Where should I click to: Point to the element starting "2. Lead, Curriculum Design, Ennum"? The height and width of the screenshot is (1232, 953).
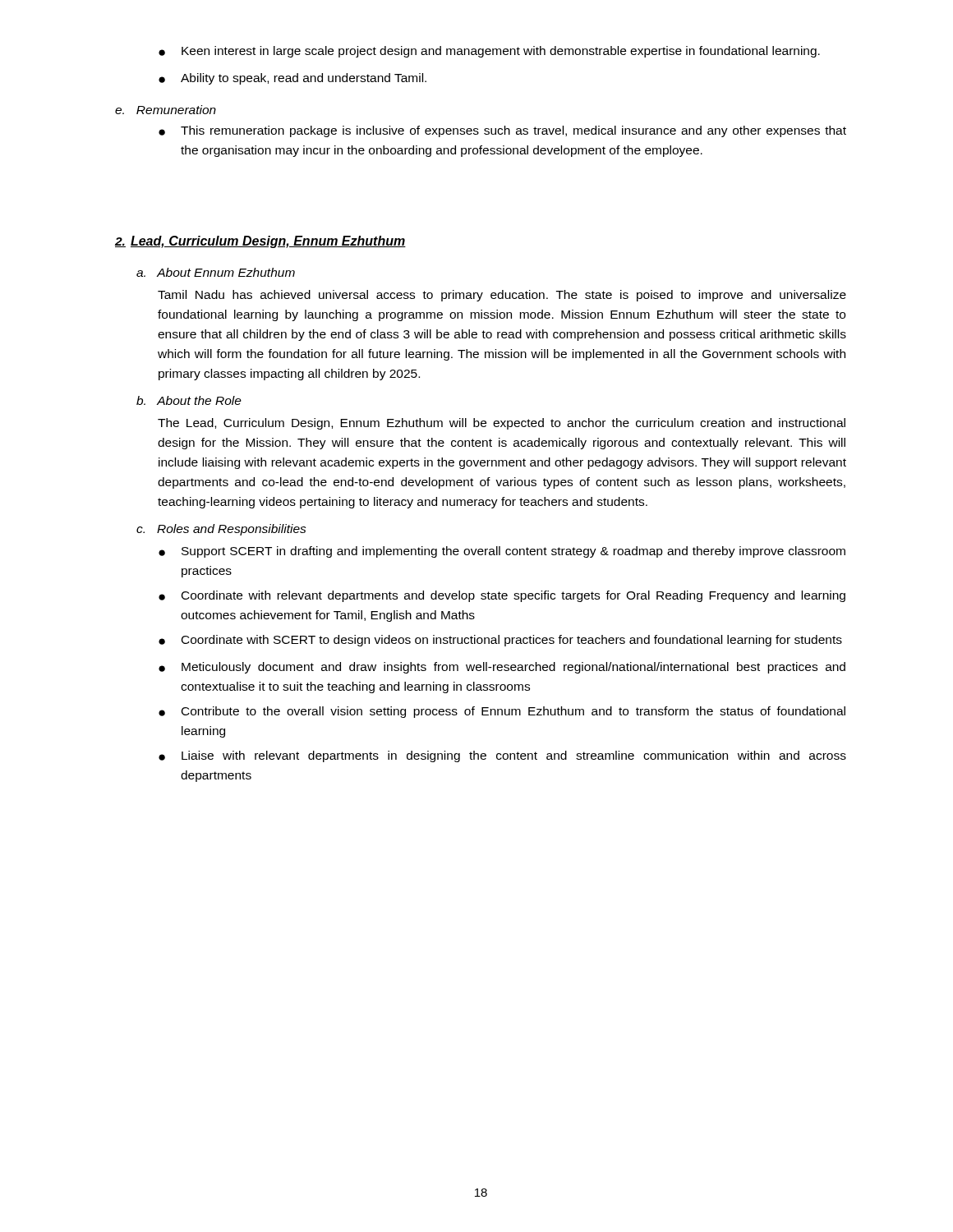point(260,241)
